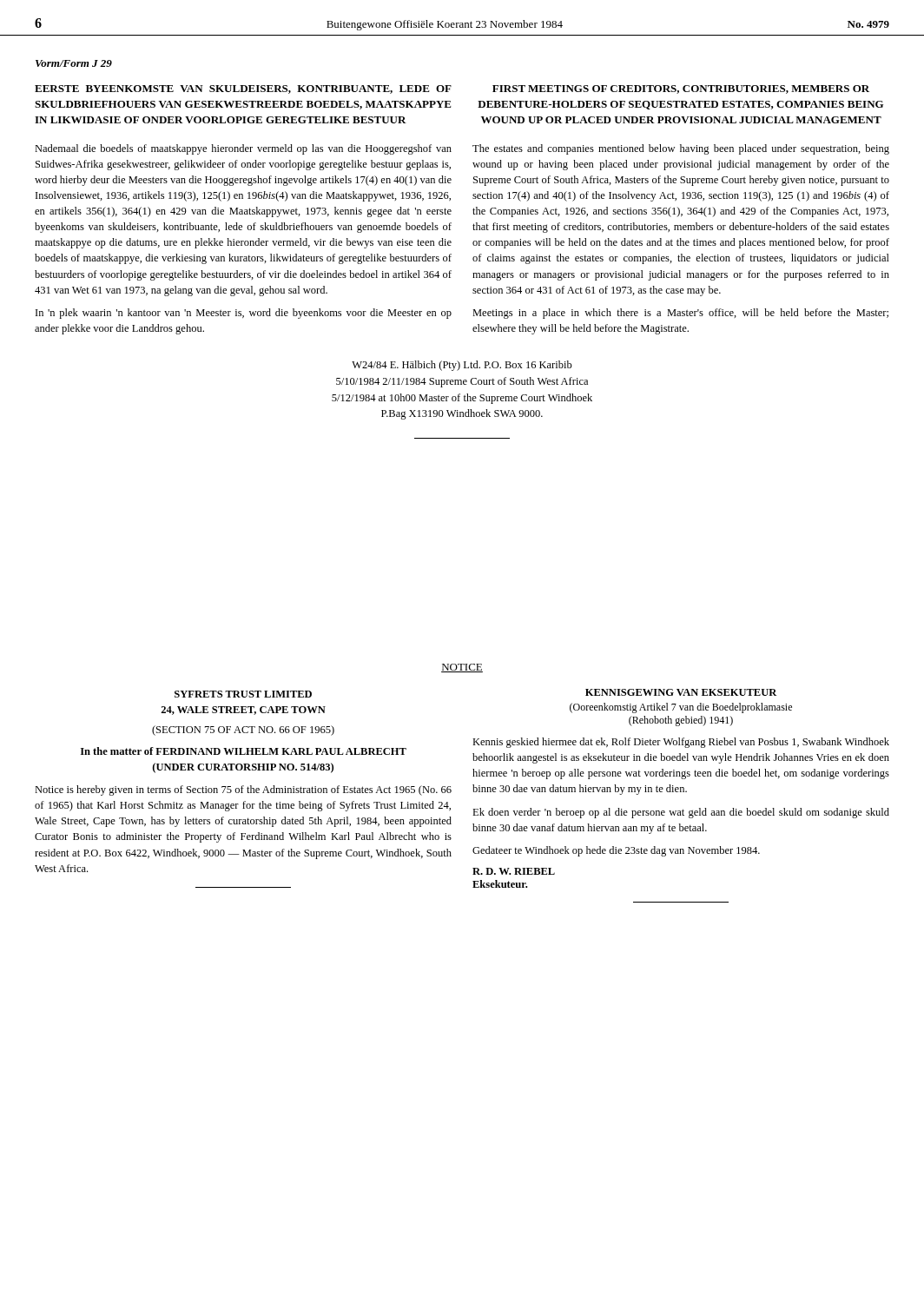The height and width of the screenshot is (1303, 924).
Task: Locate the text "R. D. W. RIEBEL Eksekuteur."
Action: click(514, 878)
